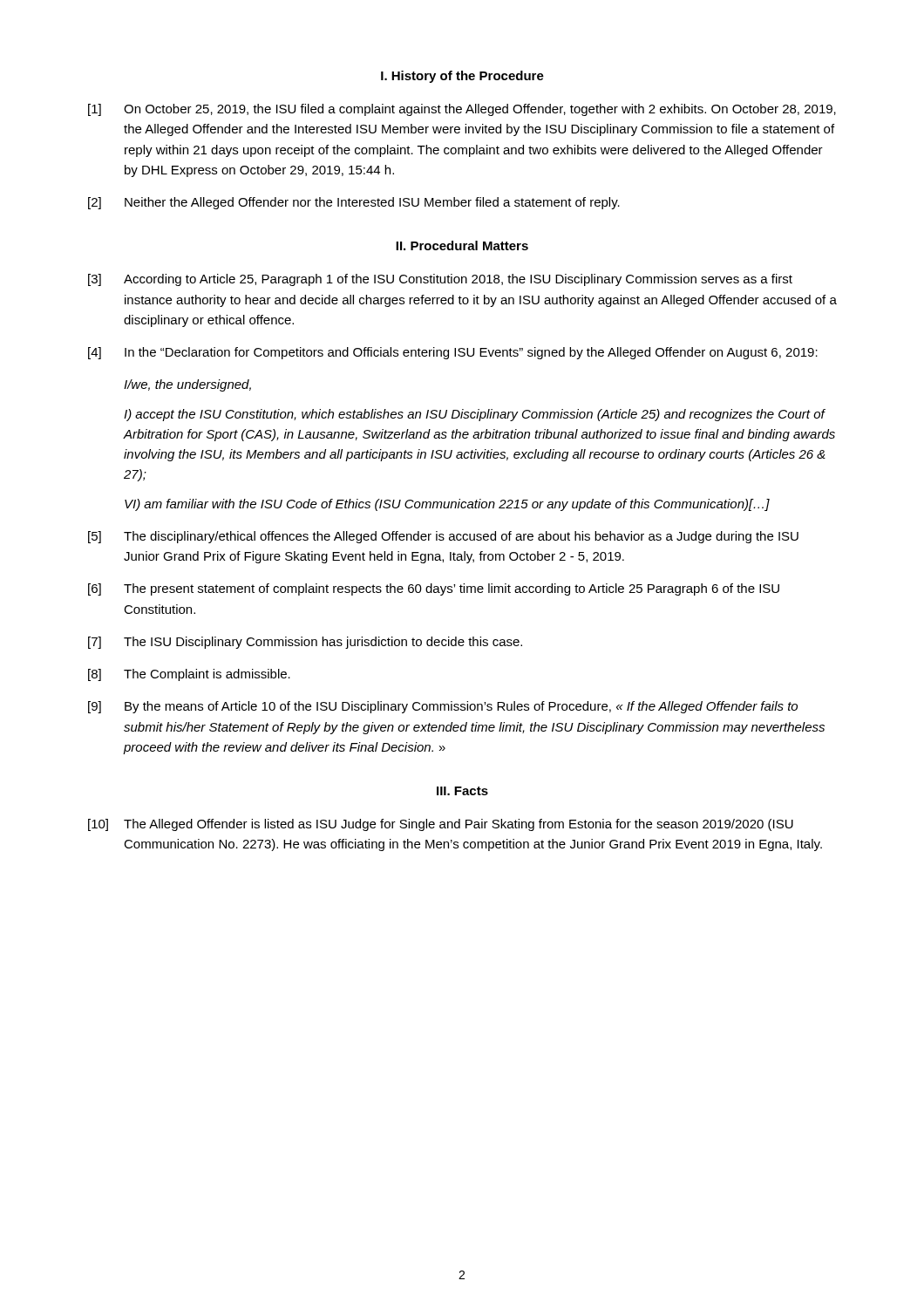Viewport: 924px width, 1308px height.
Task: Locate the list item that says "[2] Neither the Alleged Offender nor the Interested"
Action: tap(462, 202)
